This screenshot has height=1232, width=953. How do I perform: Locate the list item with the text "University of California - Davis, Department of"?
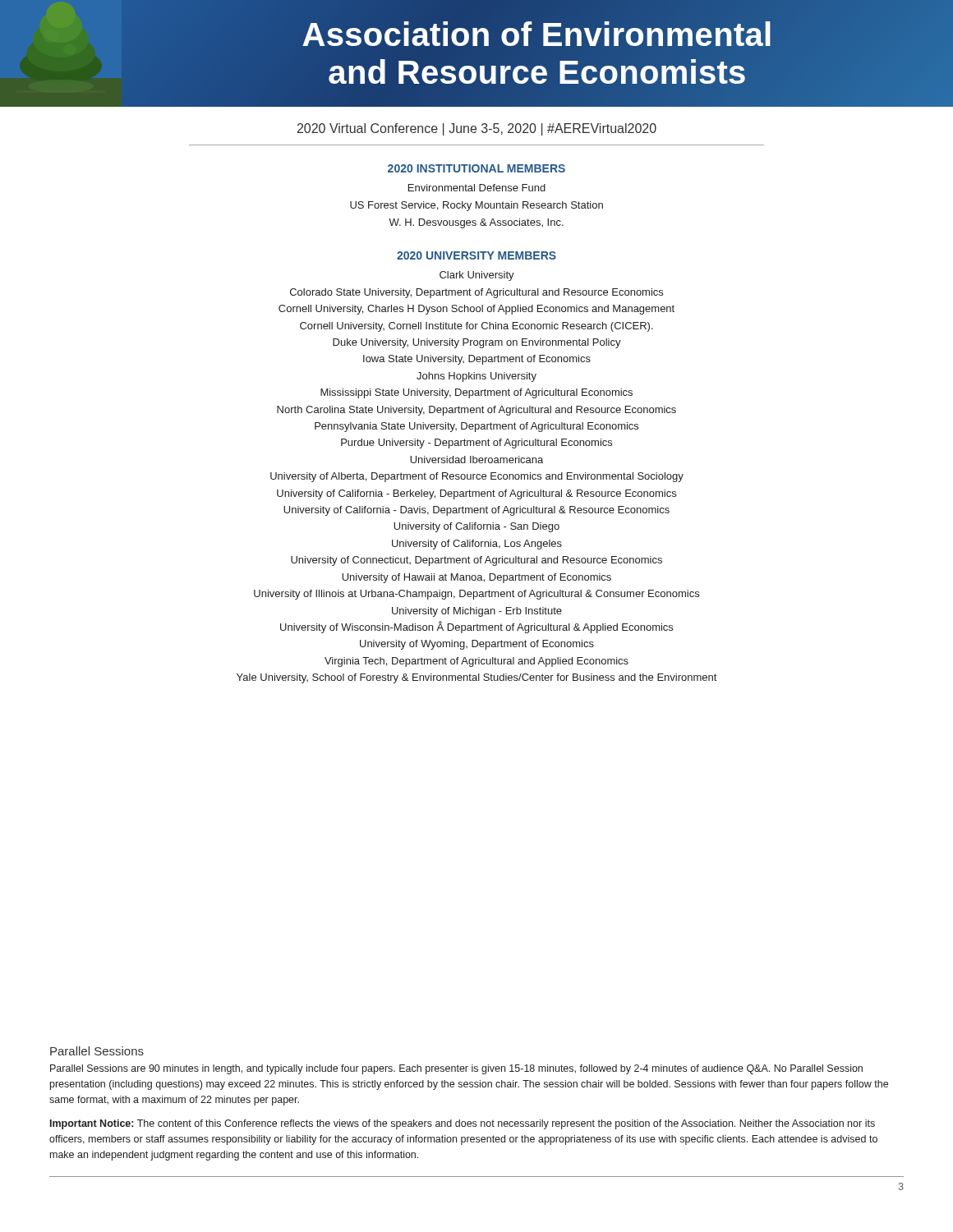pyautogui.click(x=476, y=510)
